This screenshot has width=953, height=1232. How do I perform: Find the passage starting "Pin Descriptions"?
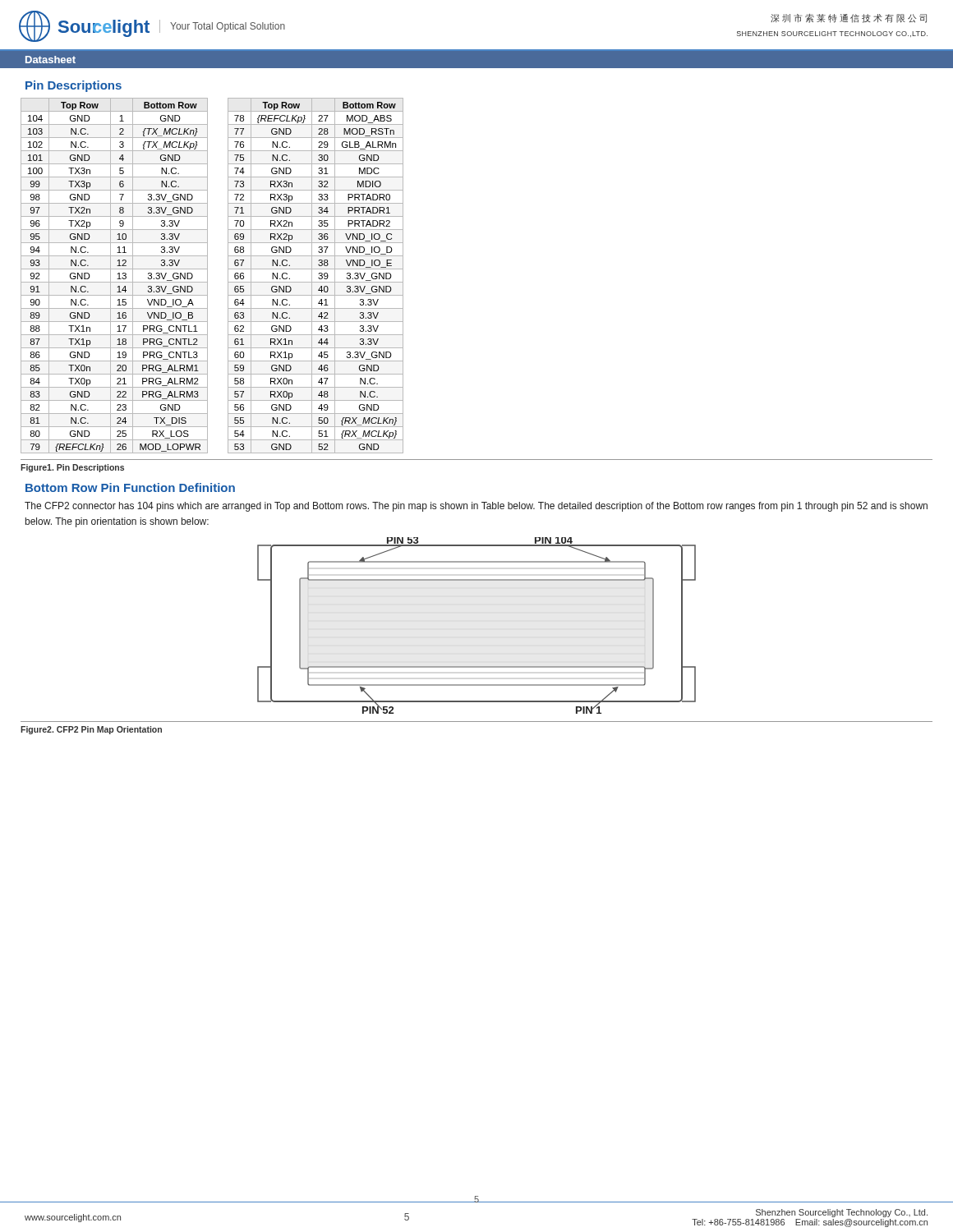(x=73, y=85)
